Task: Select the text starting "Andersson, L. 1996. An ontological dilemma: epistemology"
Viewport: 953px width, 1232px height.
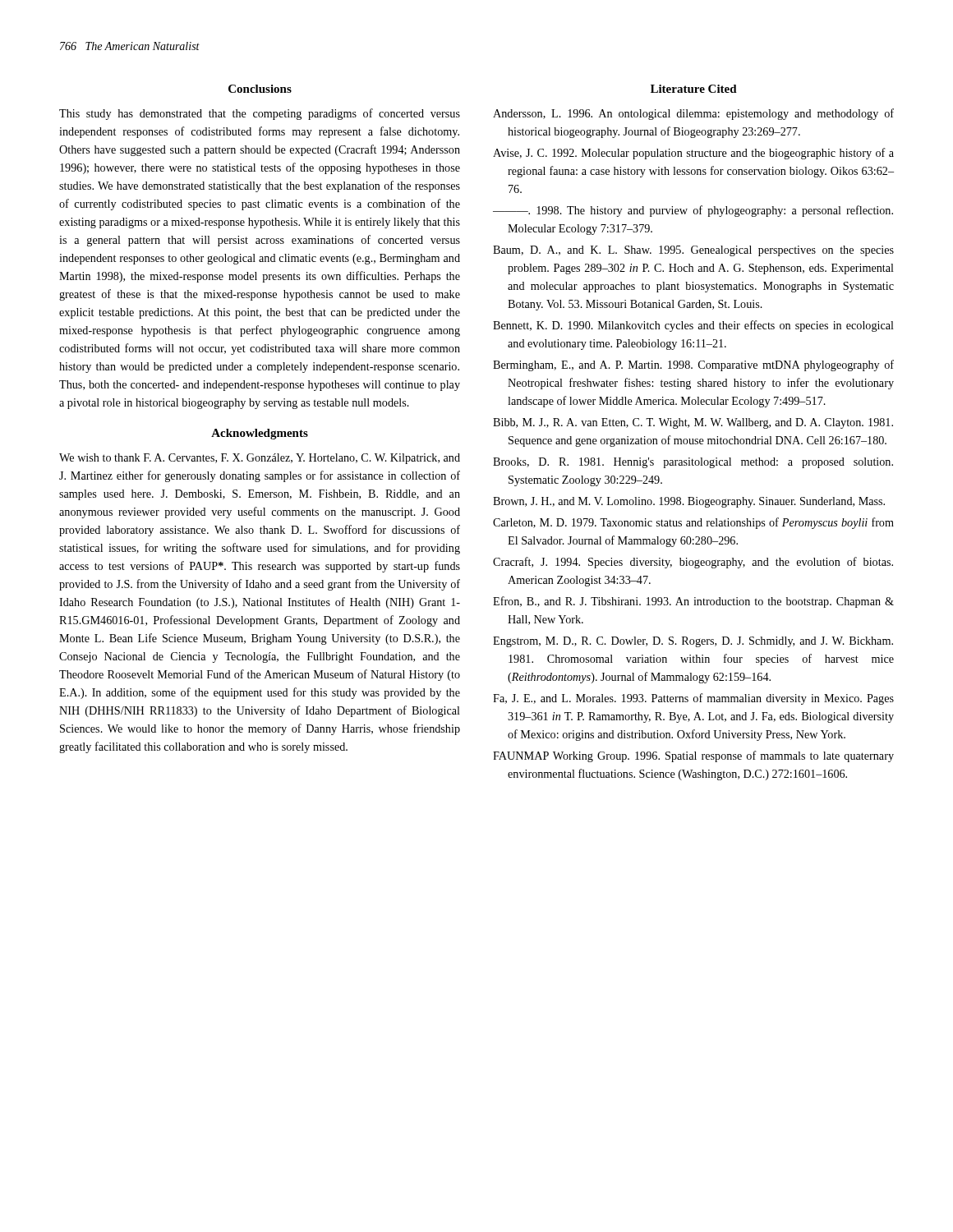Action: coord(693,122)
